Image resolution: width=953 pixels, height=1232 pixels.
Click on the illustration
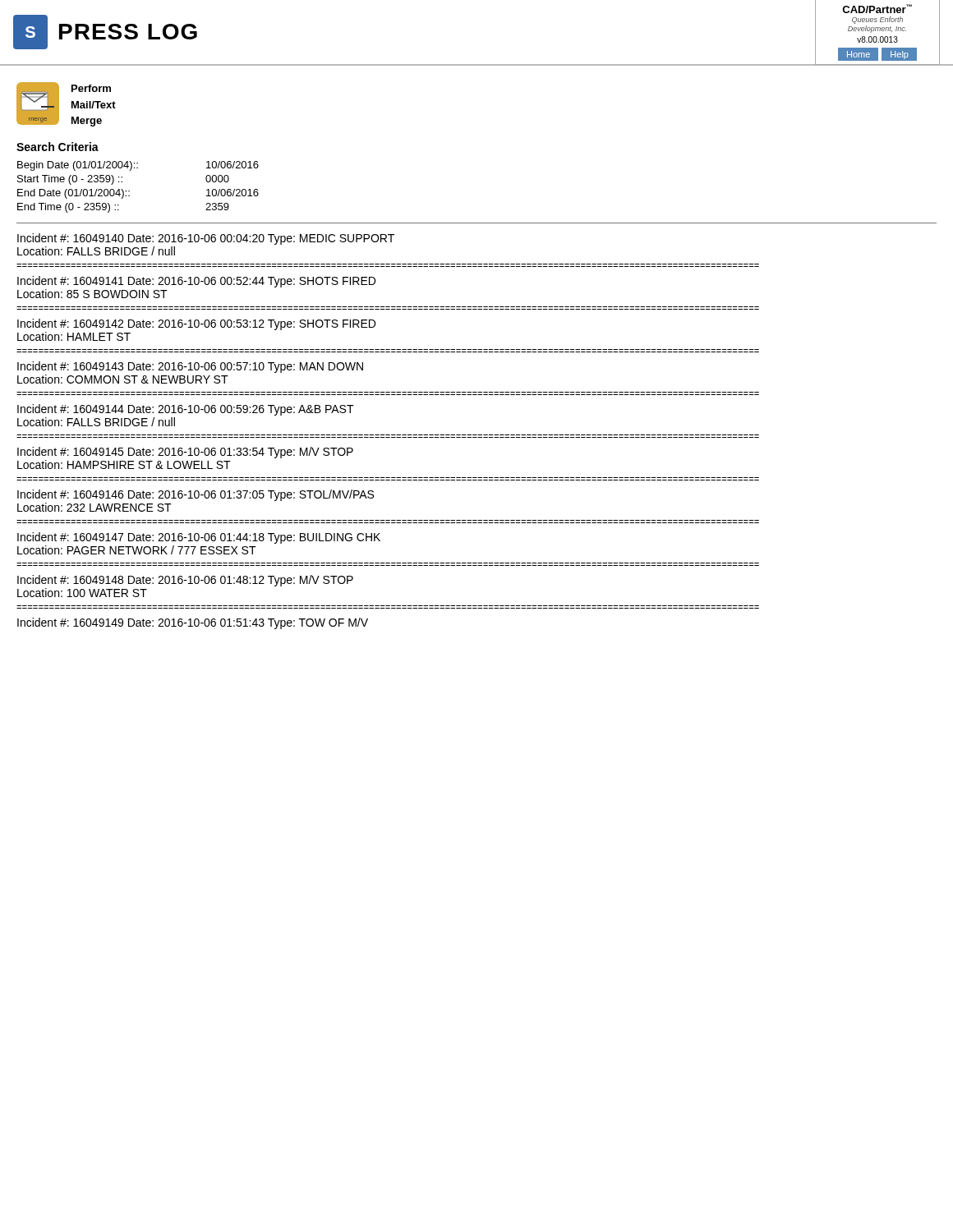(38, 105)
